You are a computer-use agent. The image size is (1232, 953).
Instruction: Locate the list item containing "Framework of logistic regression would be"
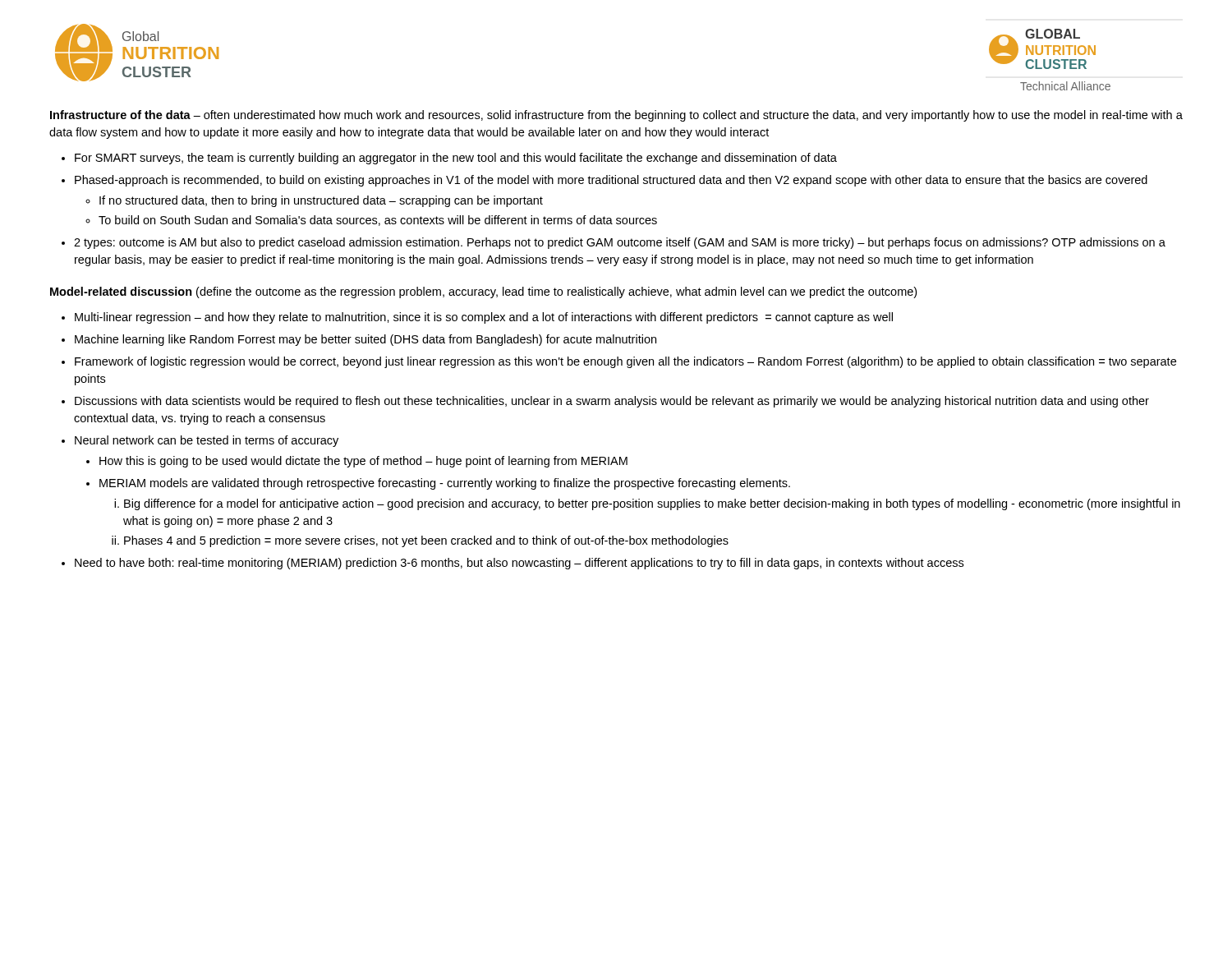click(625, 370)
